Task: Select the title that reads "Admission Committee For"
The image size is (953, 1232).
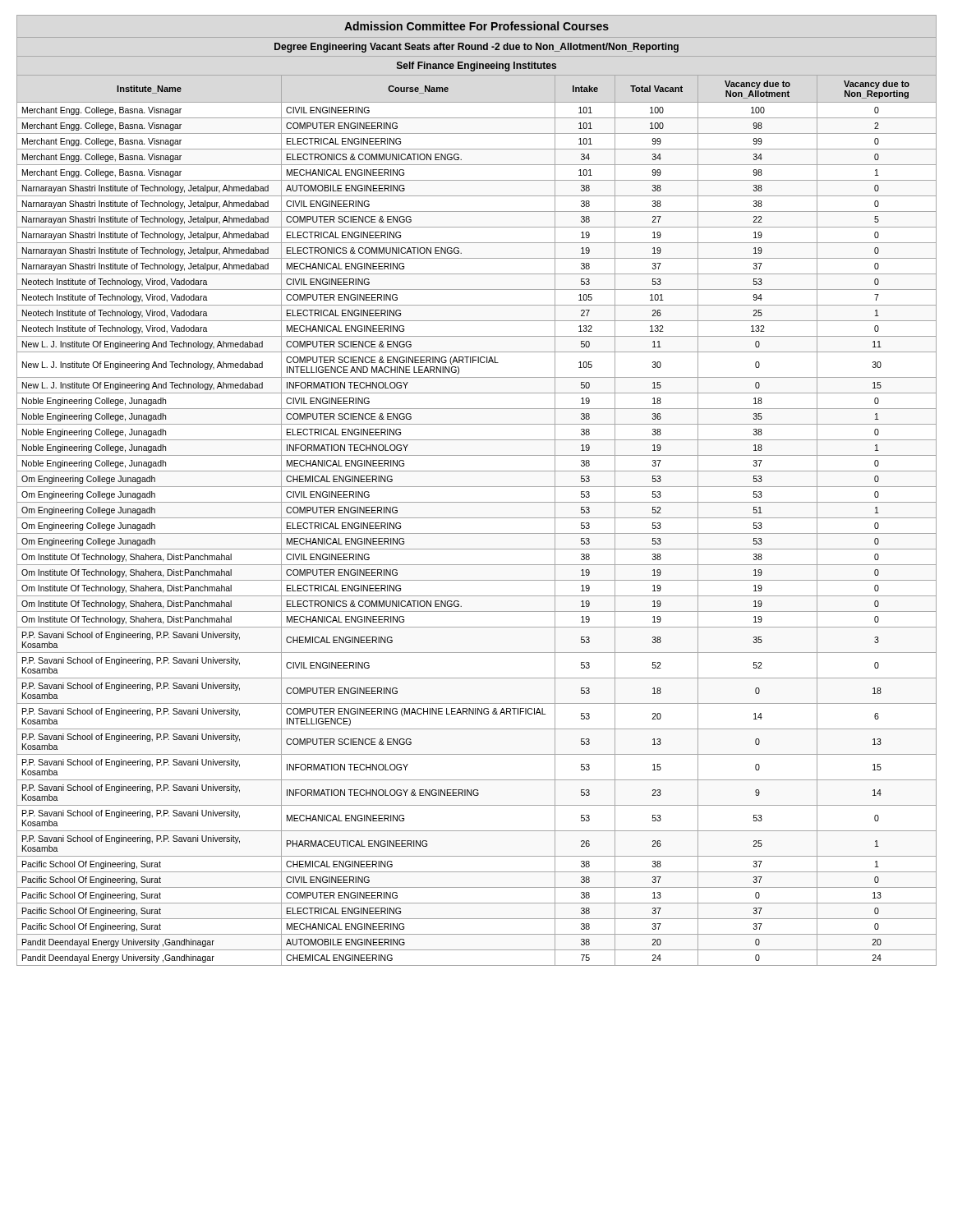Action: 476,26
